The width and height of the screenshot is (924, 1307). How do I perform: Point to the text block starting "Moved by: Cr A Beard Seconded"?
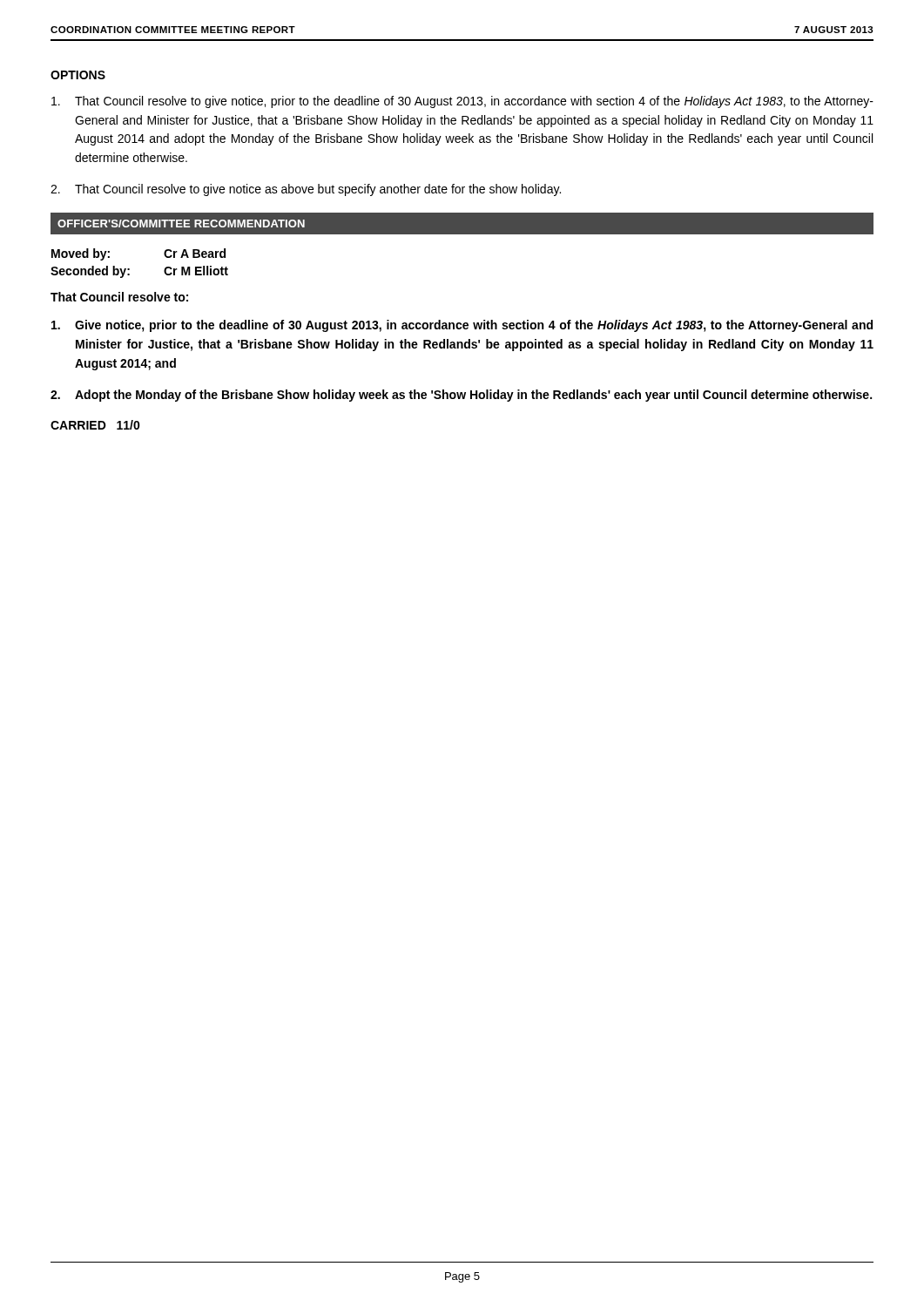75,254
